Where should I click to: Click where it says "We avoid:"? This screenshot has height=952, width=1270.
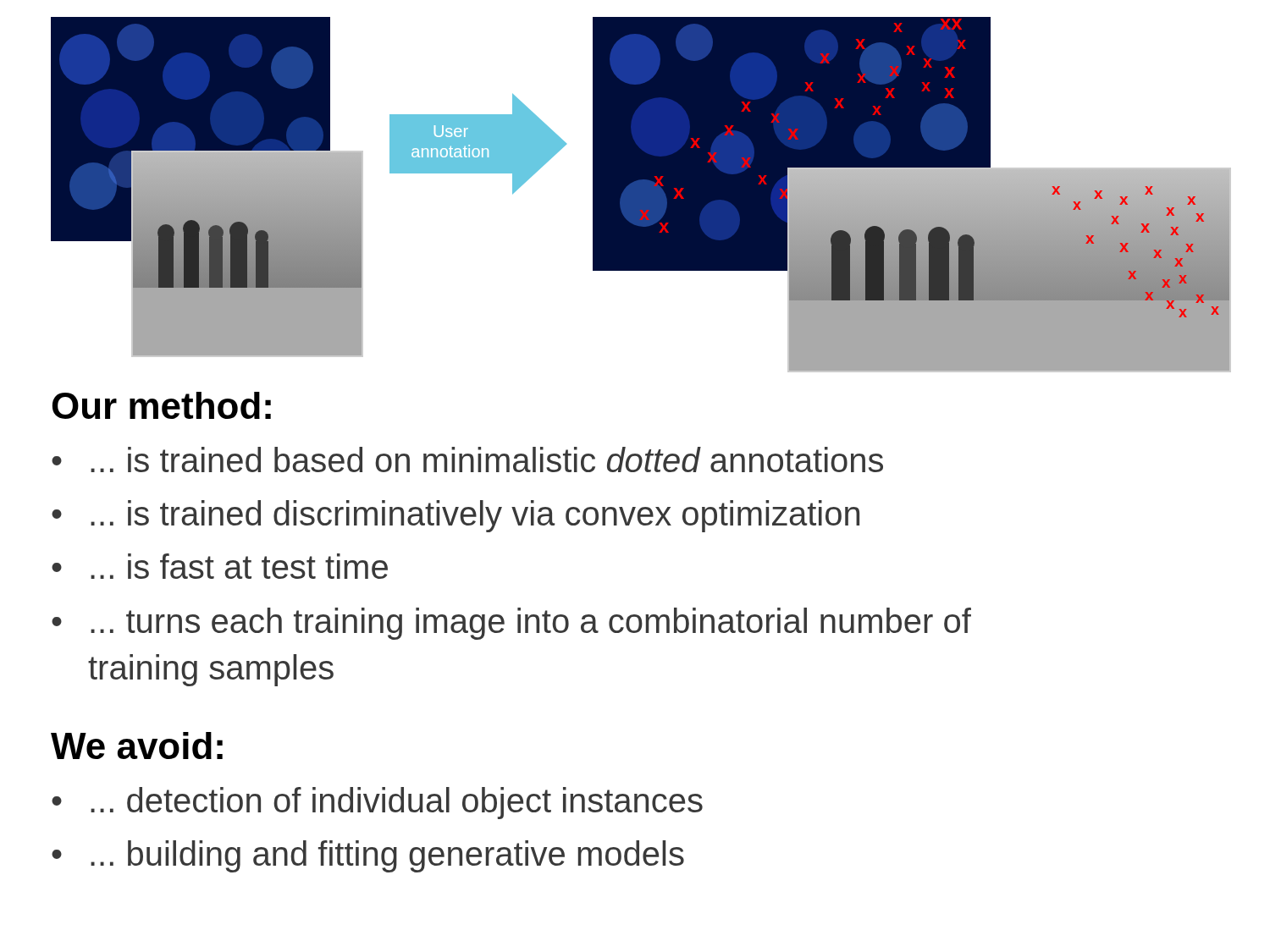coord(138,746)
